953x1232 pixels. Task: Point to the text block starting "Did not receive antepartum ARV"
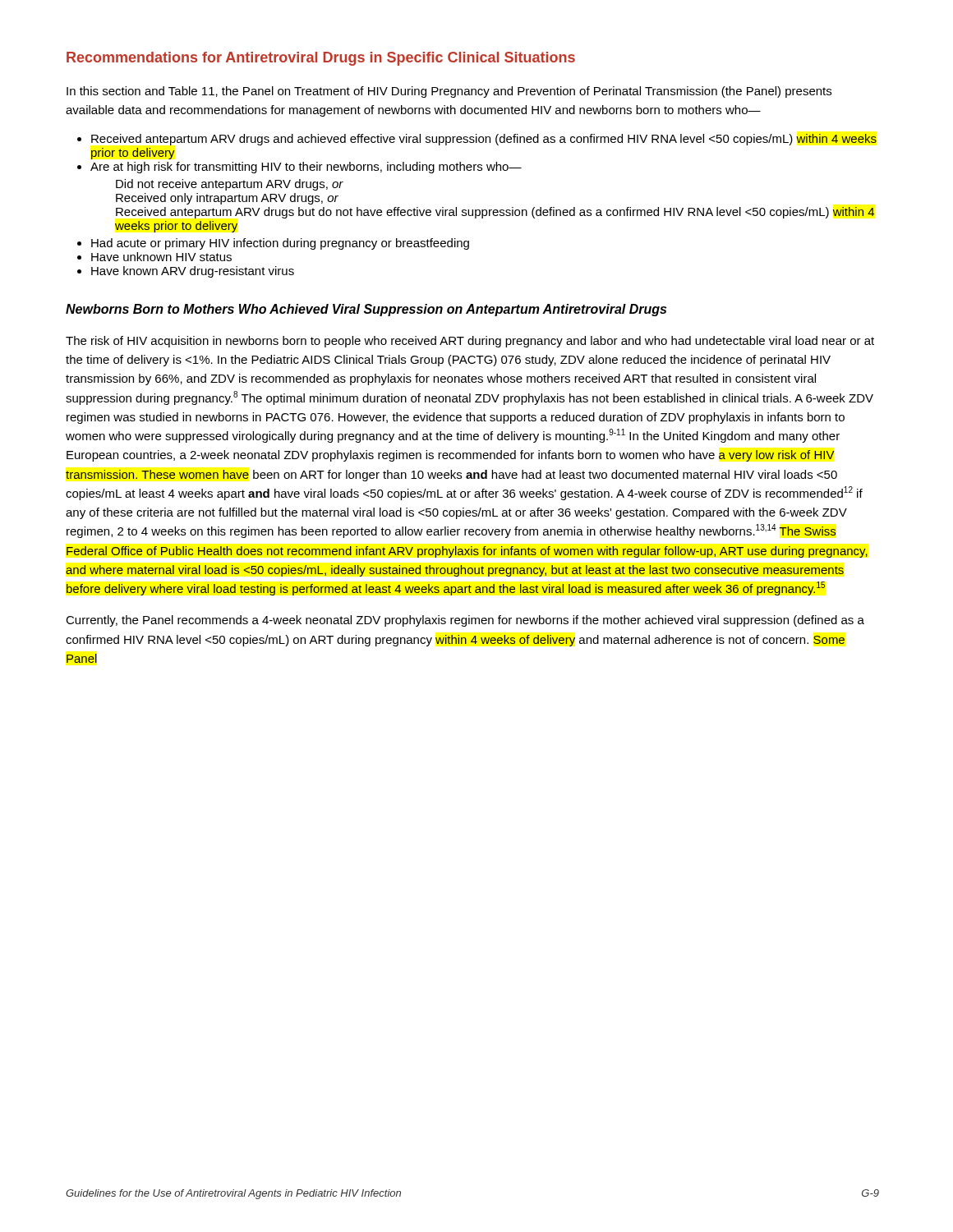click(230, 185)
